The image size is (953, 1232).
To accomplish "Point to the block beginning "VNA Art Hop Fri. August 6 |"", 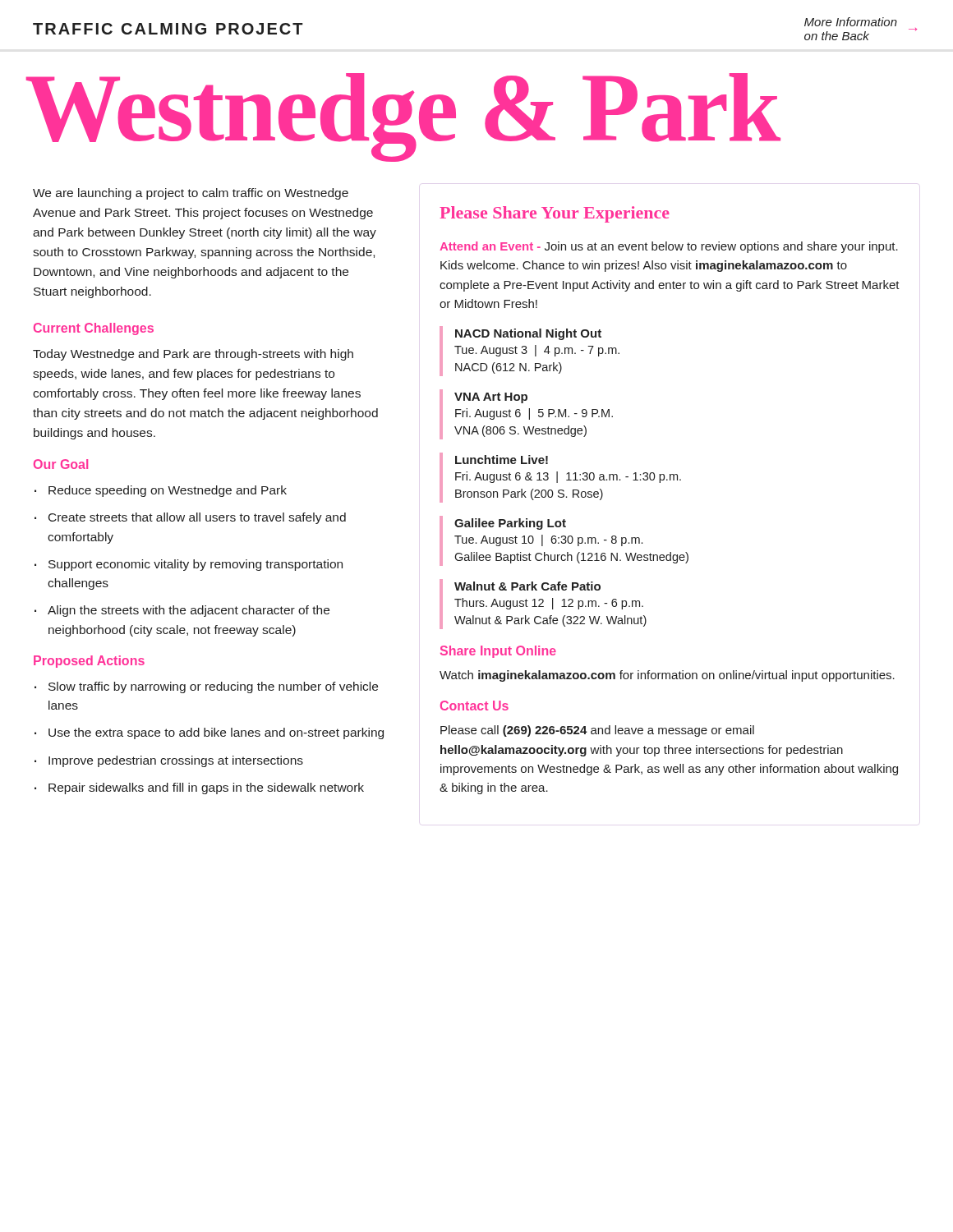I will (491, 398).
